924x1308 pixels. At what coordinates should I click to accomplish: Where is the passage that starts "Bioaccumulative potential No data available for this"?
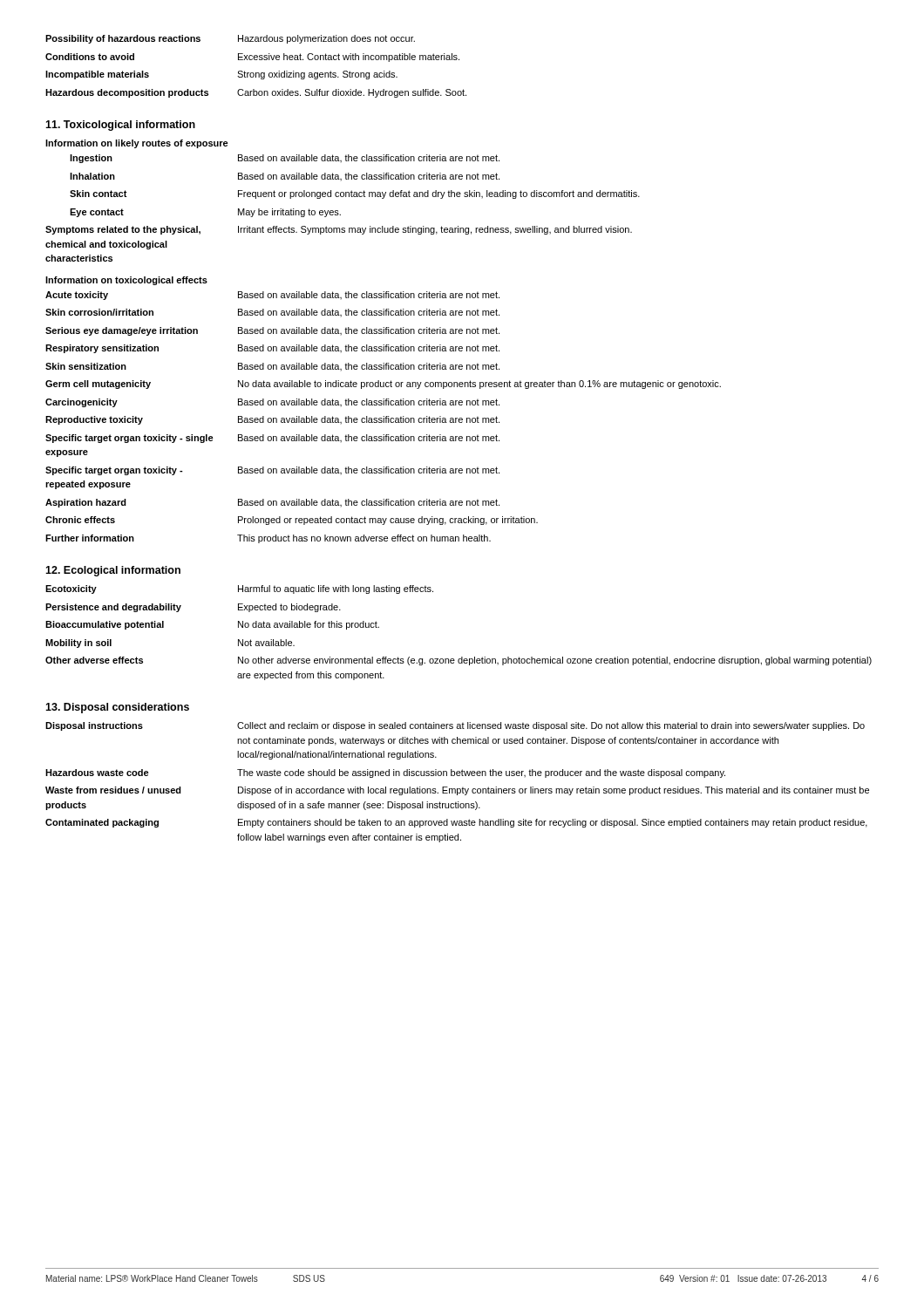click(102, 625)
